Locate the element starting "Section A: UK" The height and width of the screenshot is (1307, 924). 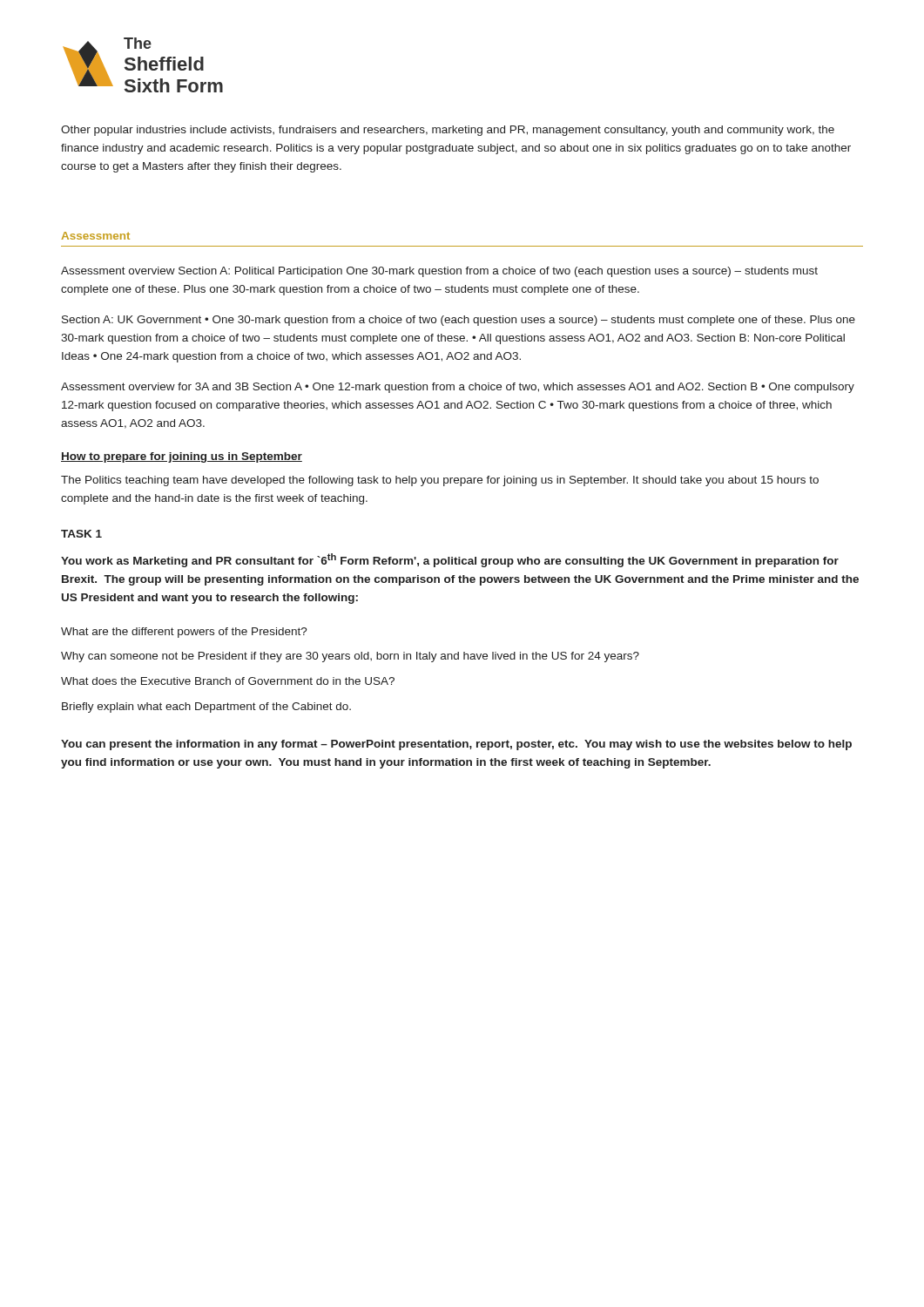pyautogui.click(x=458, y=338)
